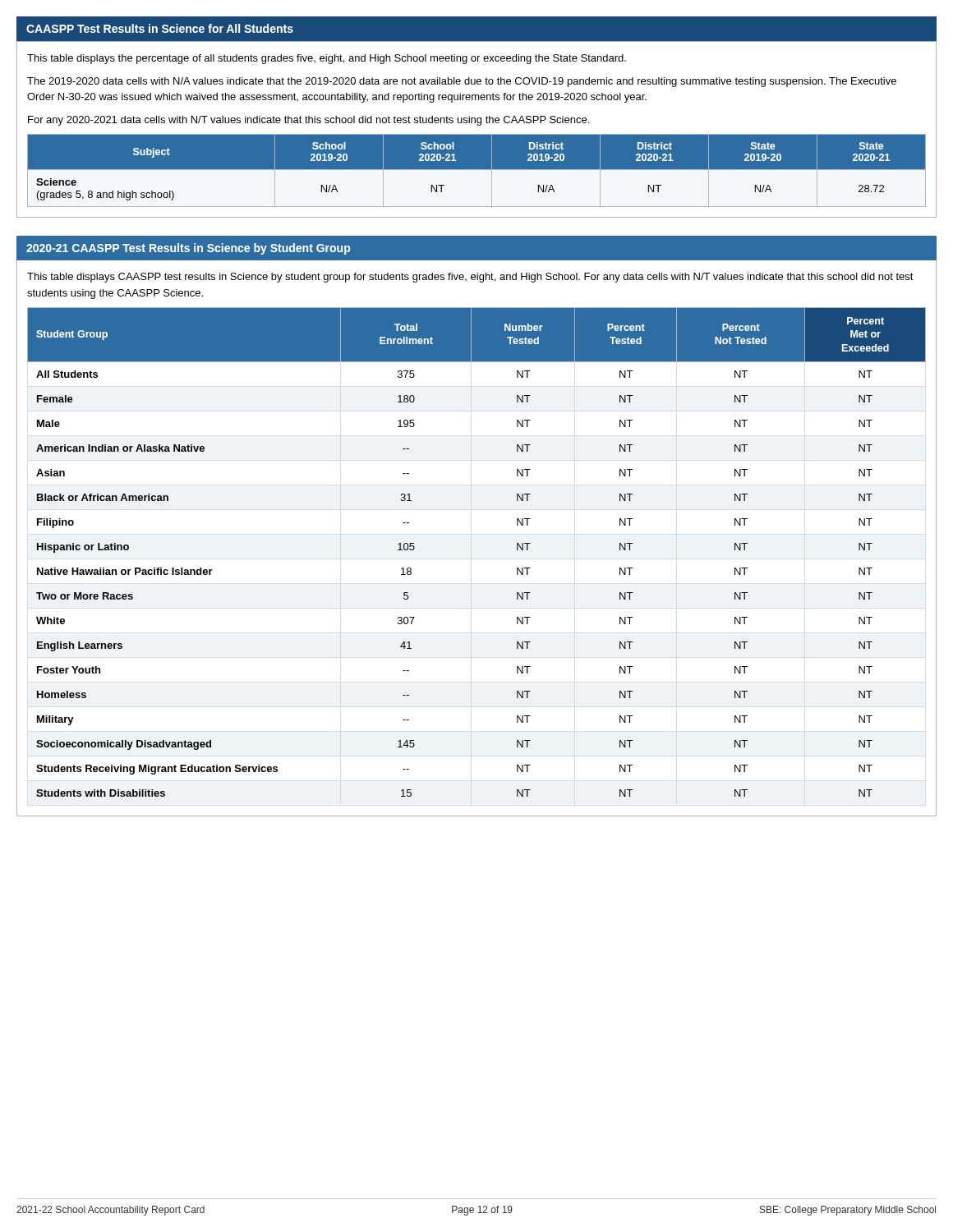This screenshot has width=953, height=1232.
Task: Click on the block starting "This table displays the percentage of all"
Action: tap(476, 58)
